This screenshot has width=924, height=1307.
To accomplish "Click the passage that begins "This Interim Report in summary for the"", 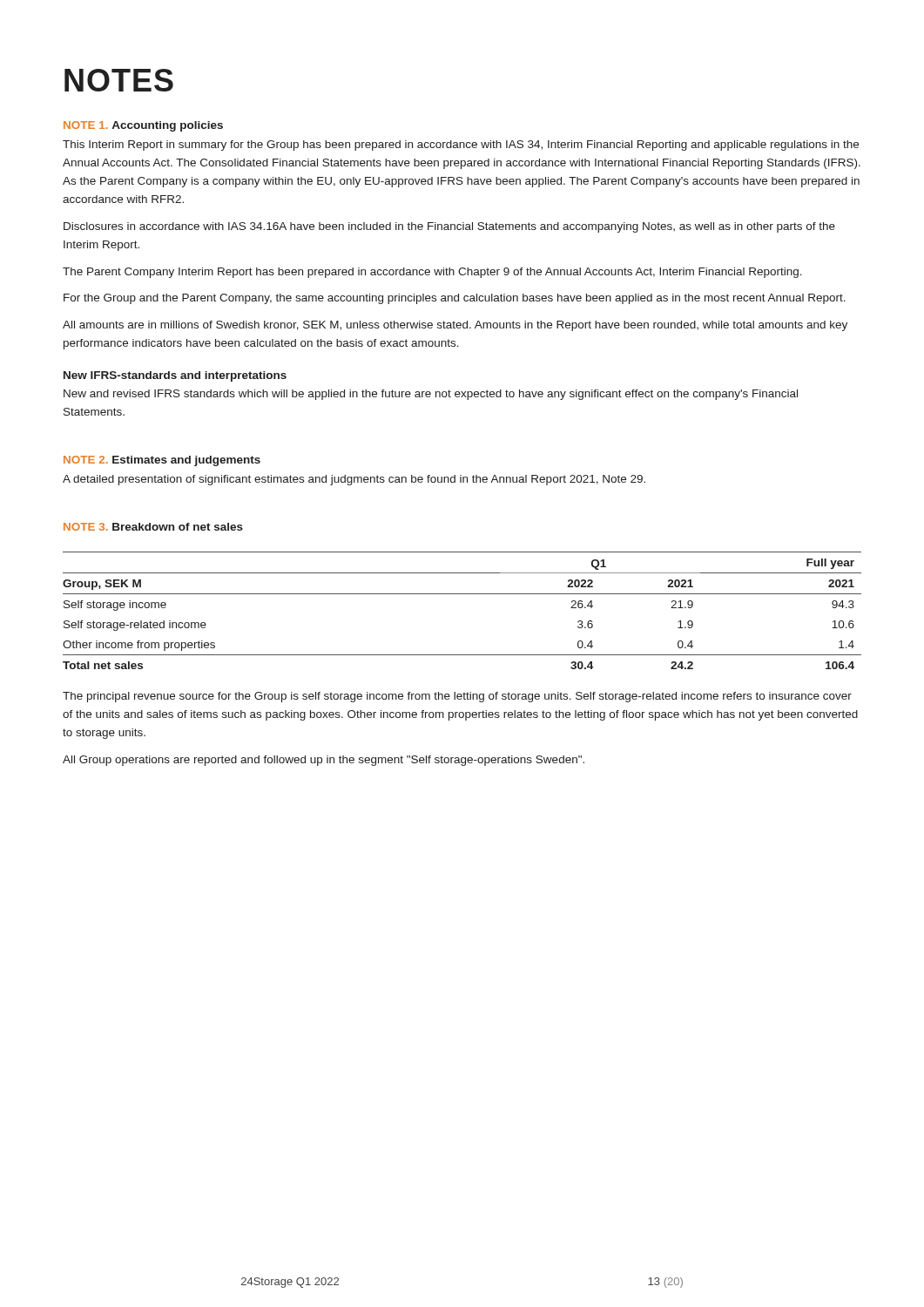I will (462, 172).
